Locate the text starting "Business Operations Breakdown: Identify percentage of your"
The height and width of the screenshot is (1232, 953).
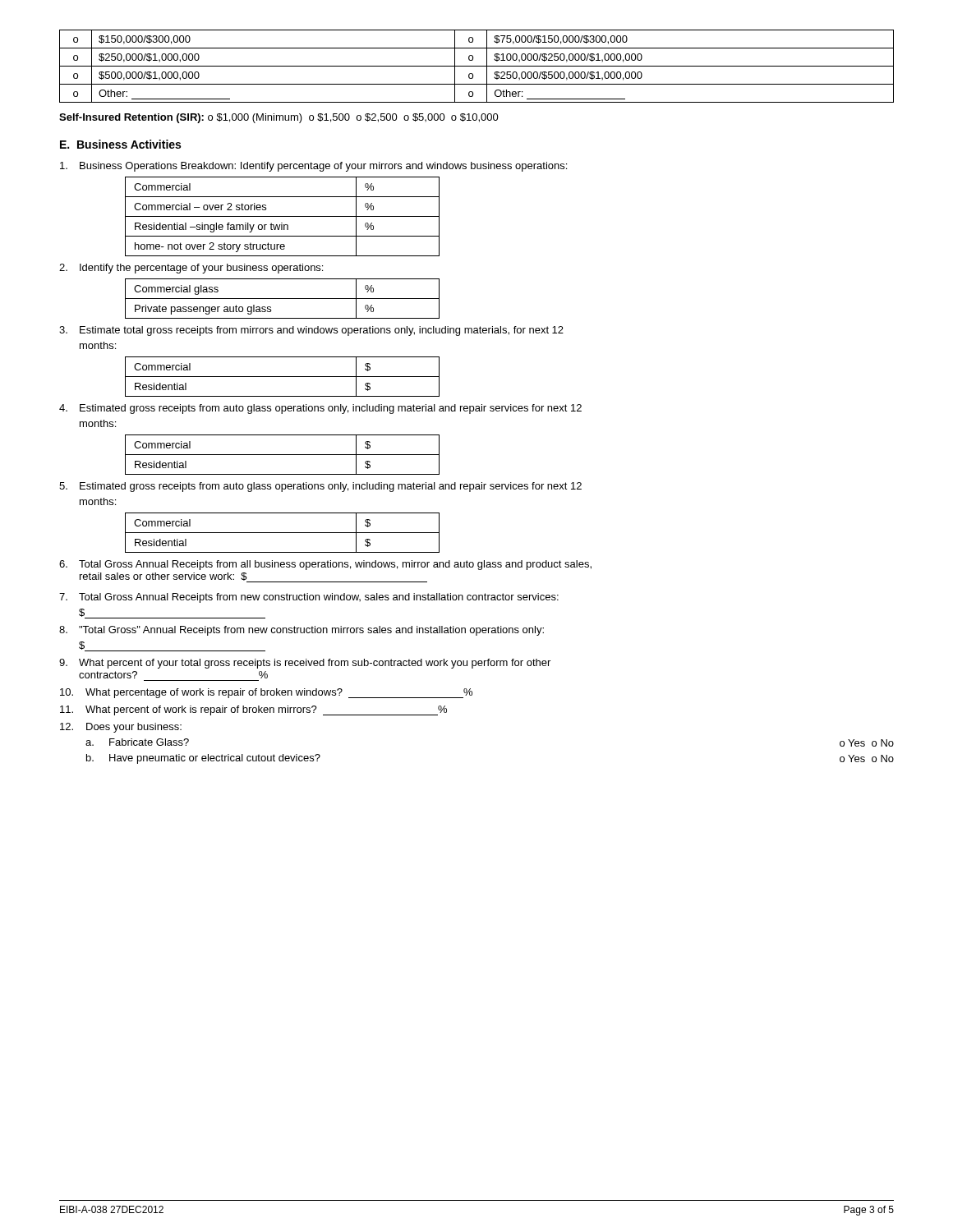tap(313, 167)
